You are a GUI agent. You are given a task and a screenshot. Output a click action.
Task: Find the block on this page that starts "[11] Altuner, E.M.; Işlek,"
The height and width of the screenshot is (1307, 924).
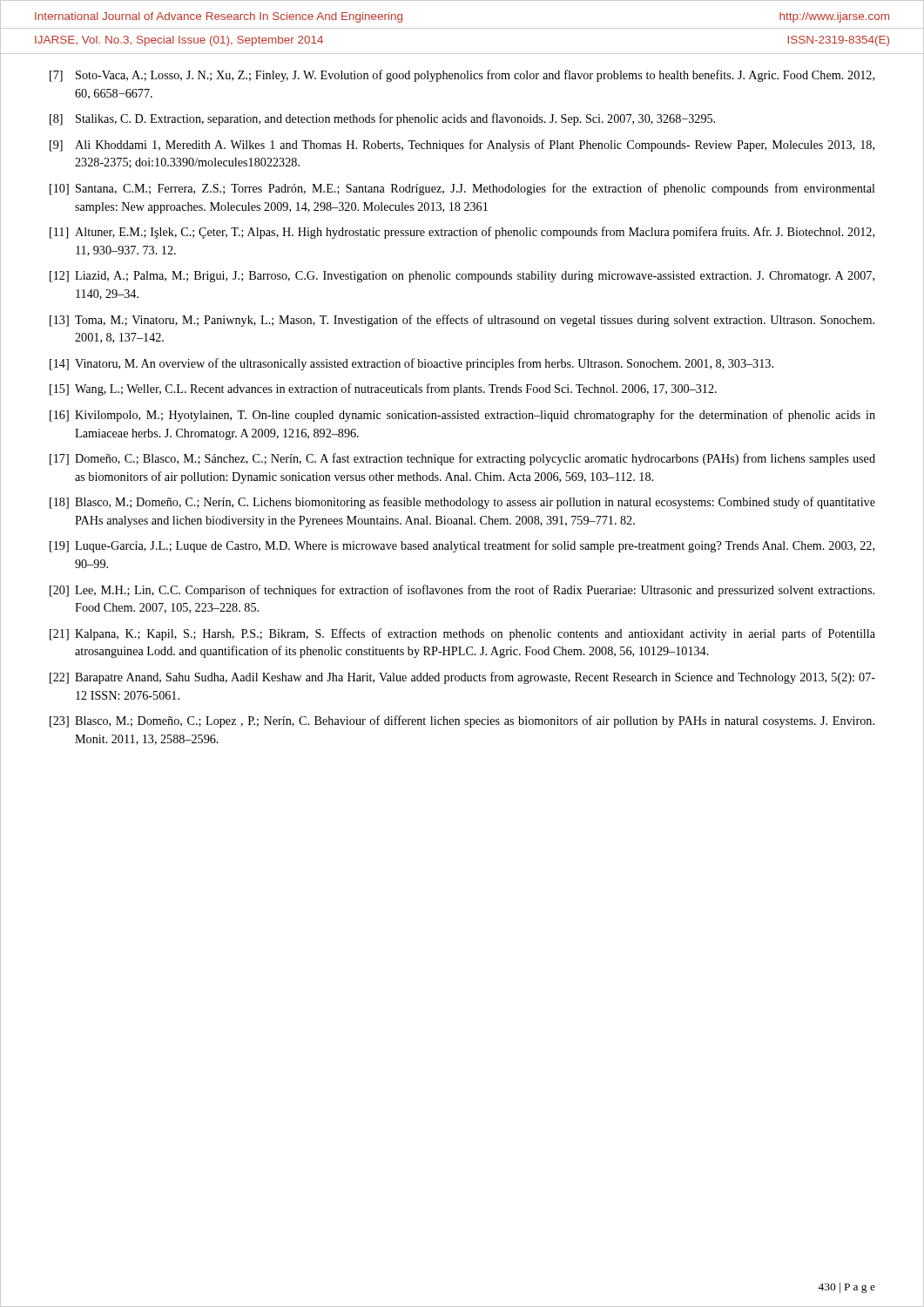coord(462,241)
